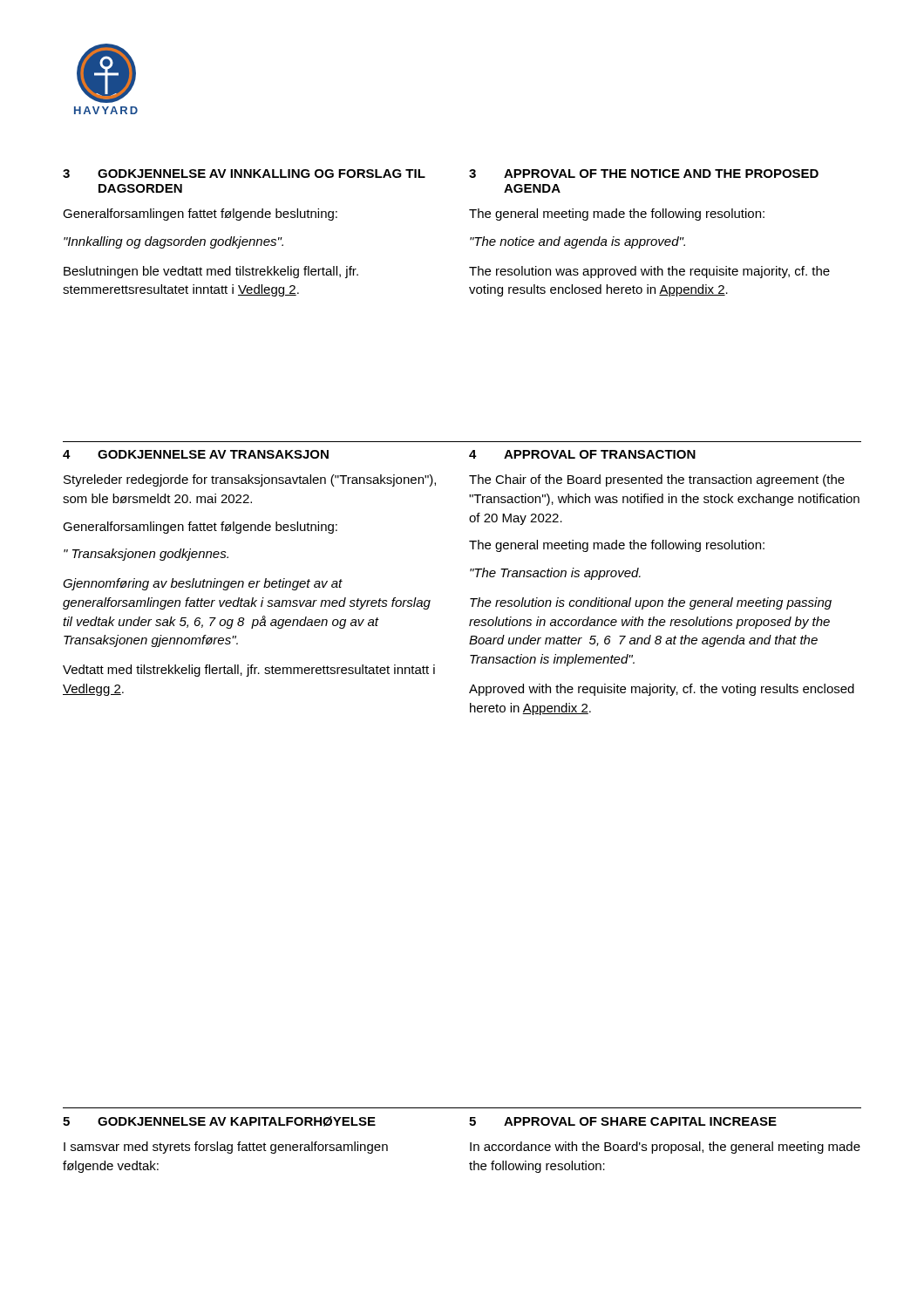Click the section header that begins "3APPROVAL OF THE NOTICE"

(x=665, y=181)
